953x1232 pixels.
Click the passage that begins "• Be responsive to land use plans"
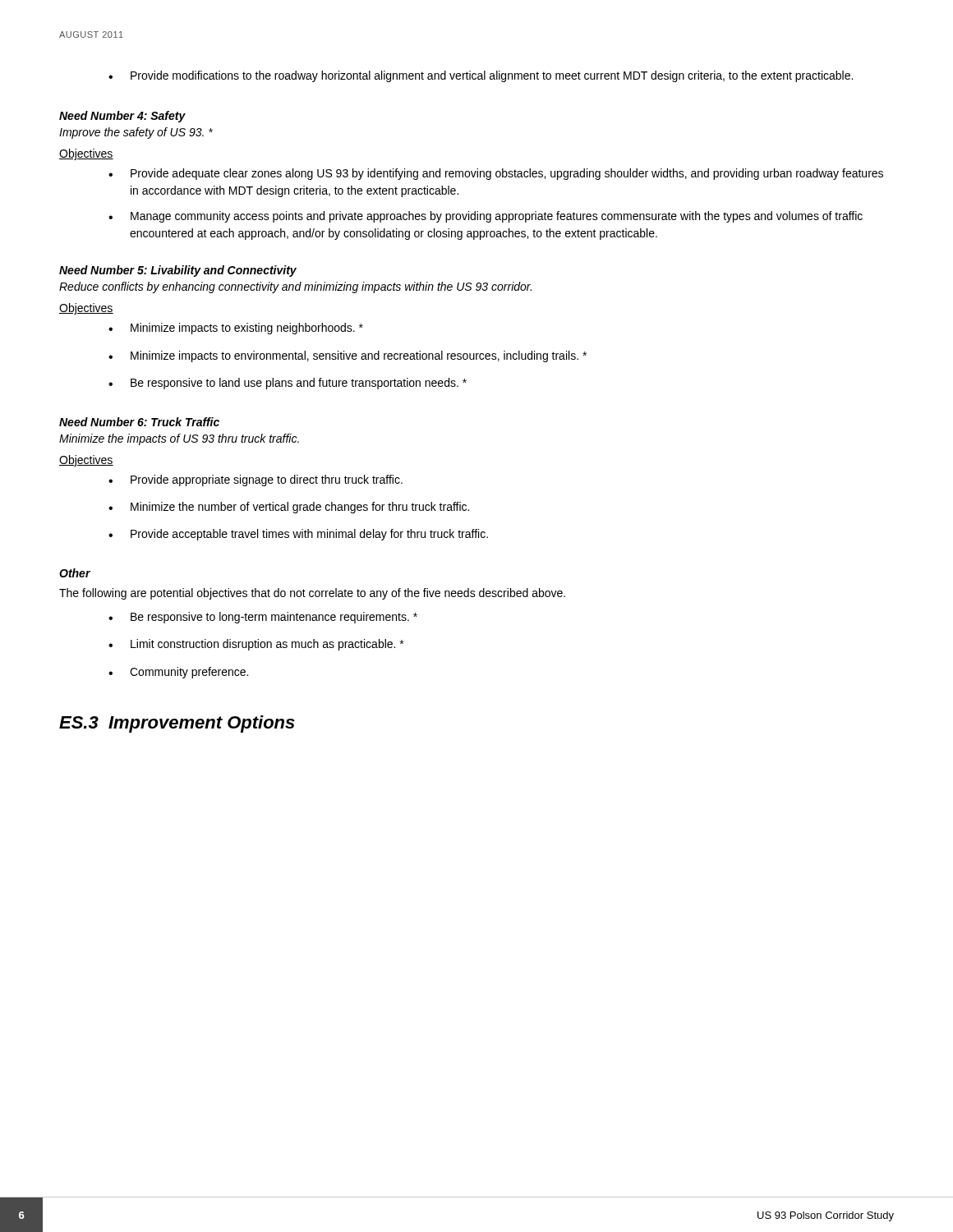pyautogui.click(x=288, y=384)
